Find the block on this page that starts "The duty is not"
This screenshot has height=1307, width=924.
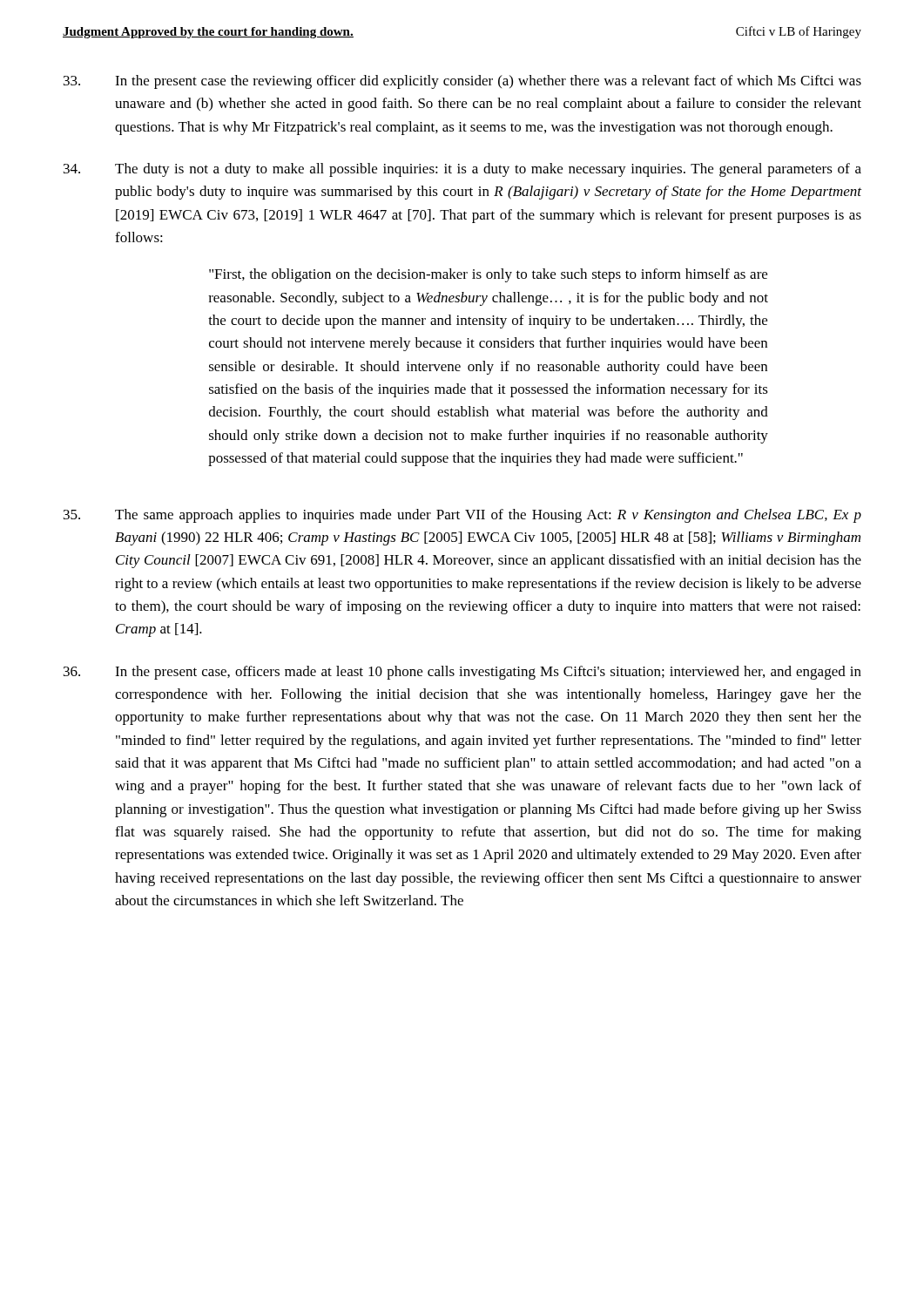point(462,321)
